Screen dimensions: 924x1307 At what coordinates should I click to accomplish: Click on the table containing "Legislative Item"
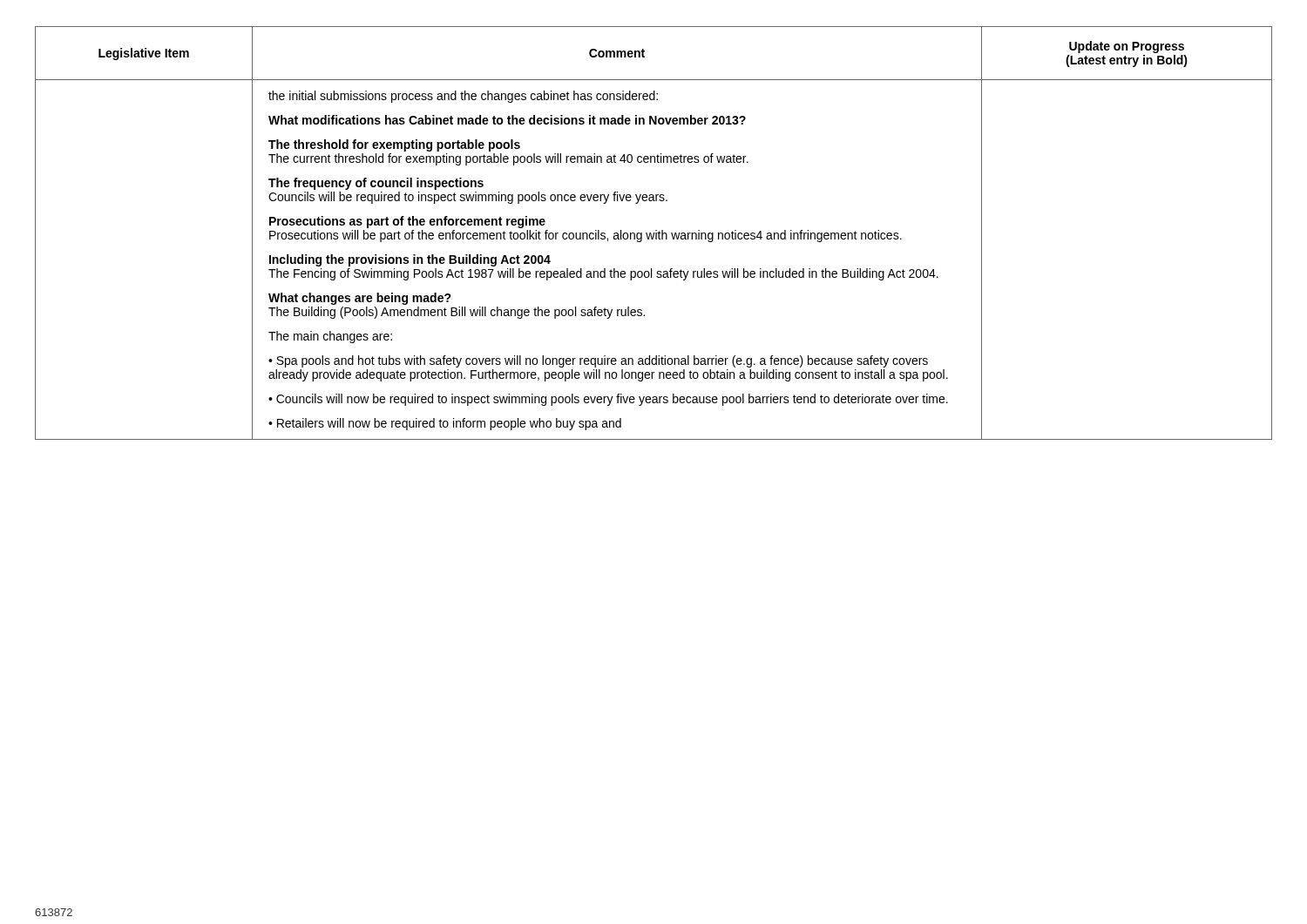point(654,233)
